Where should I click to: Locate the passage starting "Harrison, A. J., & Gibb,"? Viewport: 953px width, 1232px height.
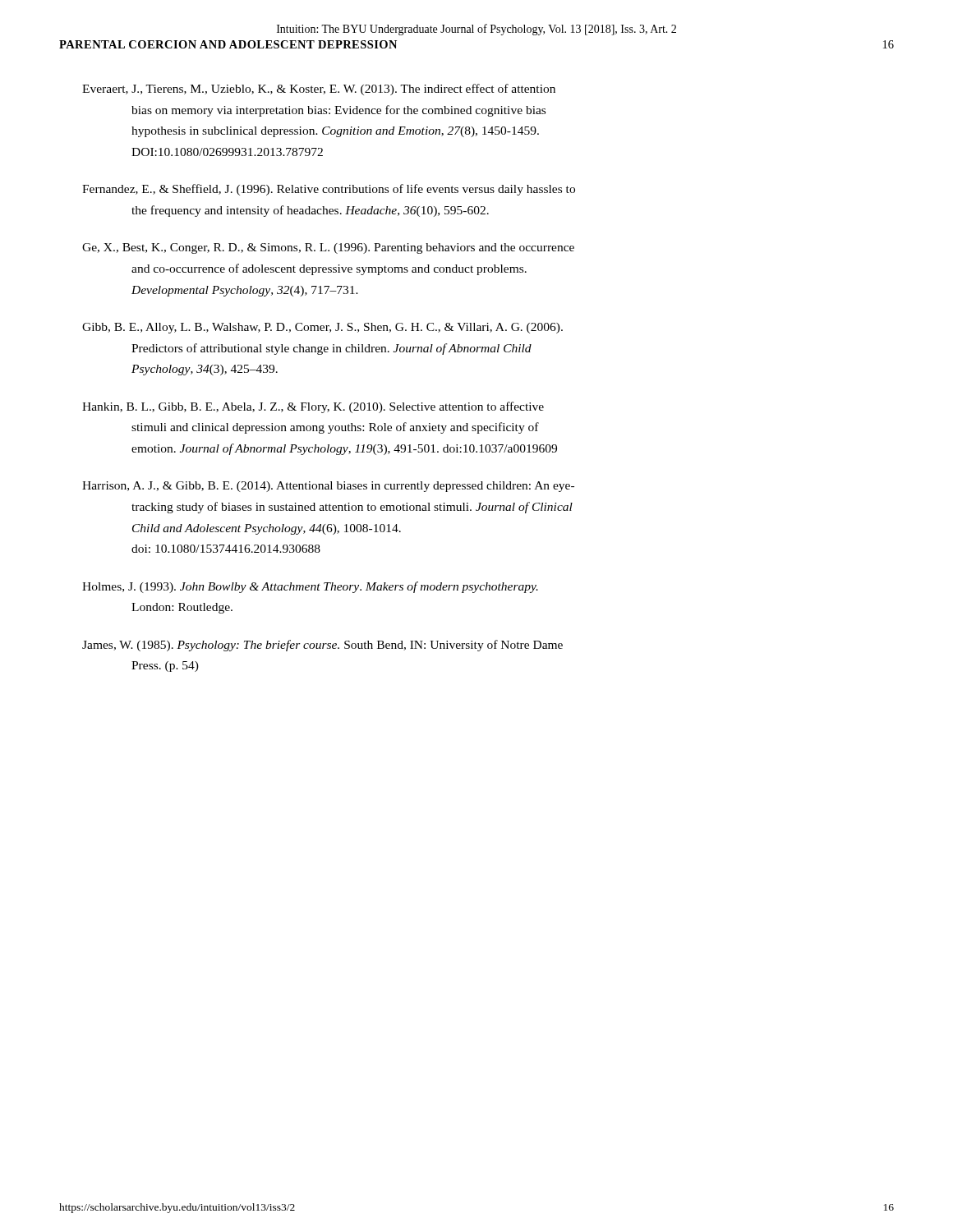click(328, 519)
